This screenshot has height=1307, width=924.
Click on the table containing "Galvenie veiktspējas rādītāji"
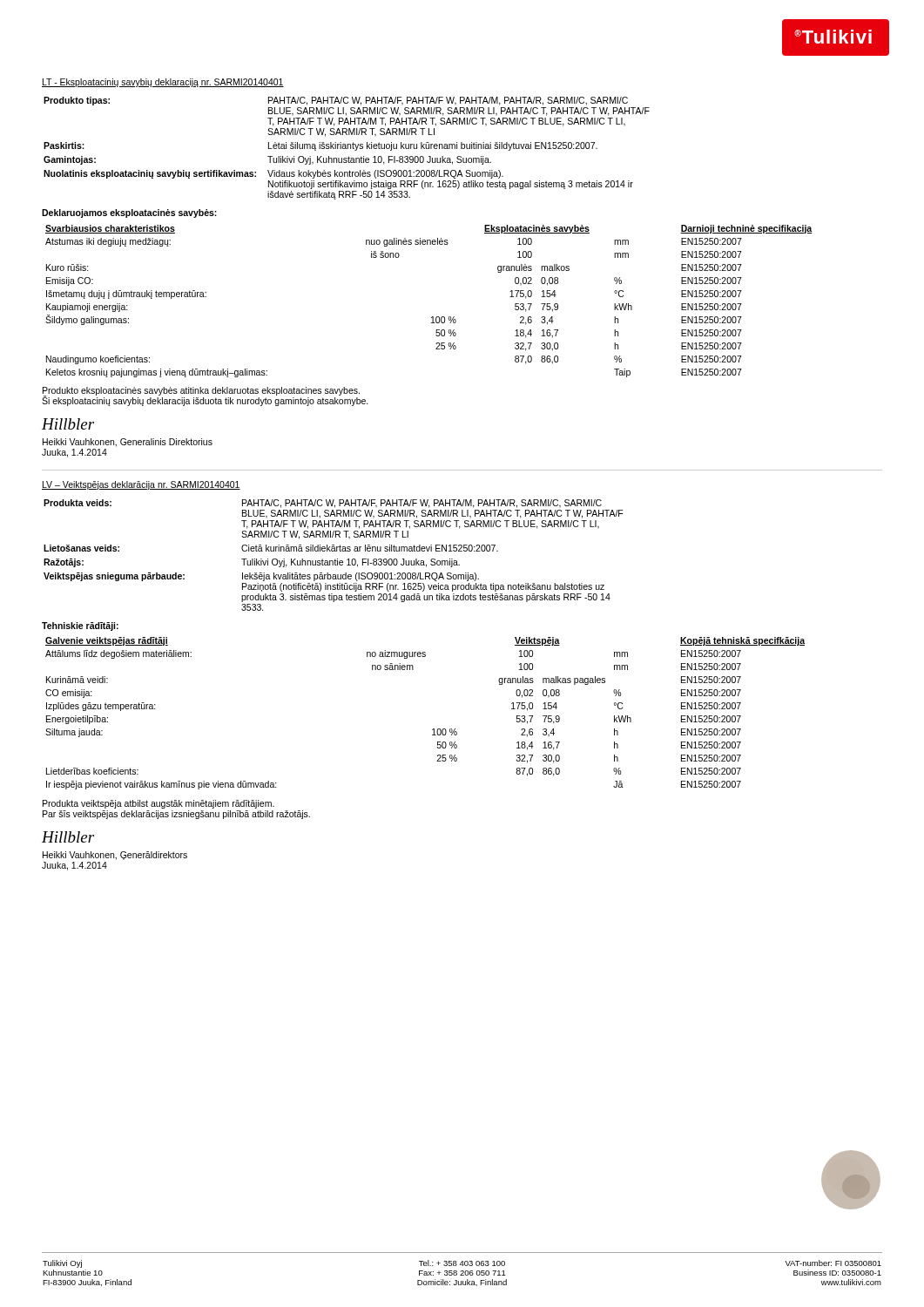pos(462,713)
